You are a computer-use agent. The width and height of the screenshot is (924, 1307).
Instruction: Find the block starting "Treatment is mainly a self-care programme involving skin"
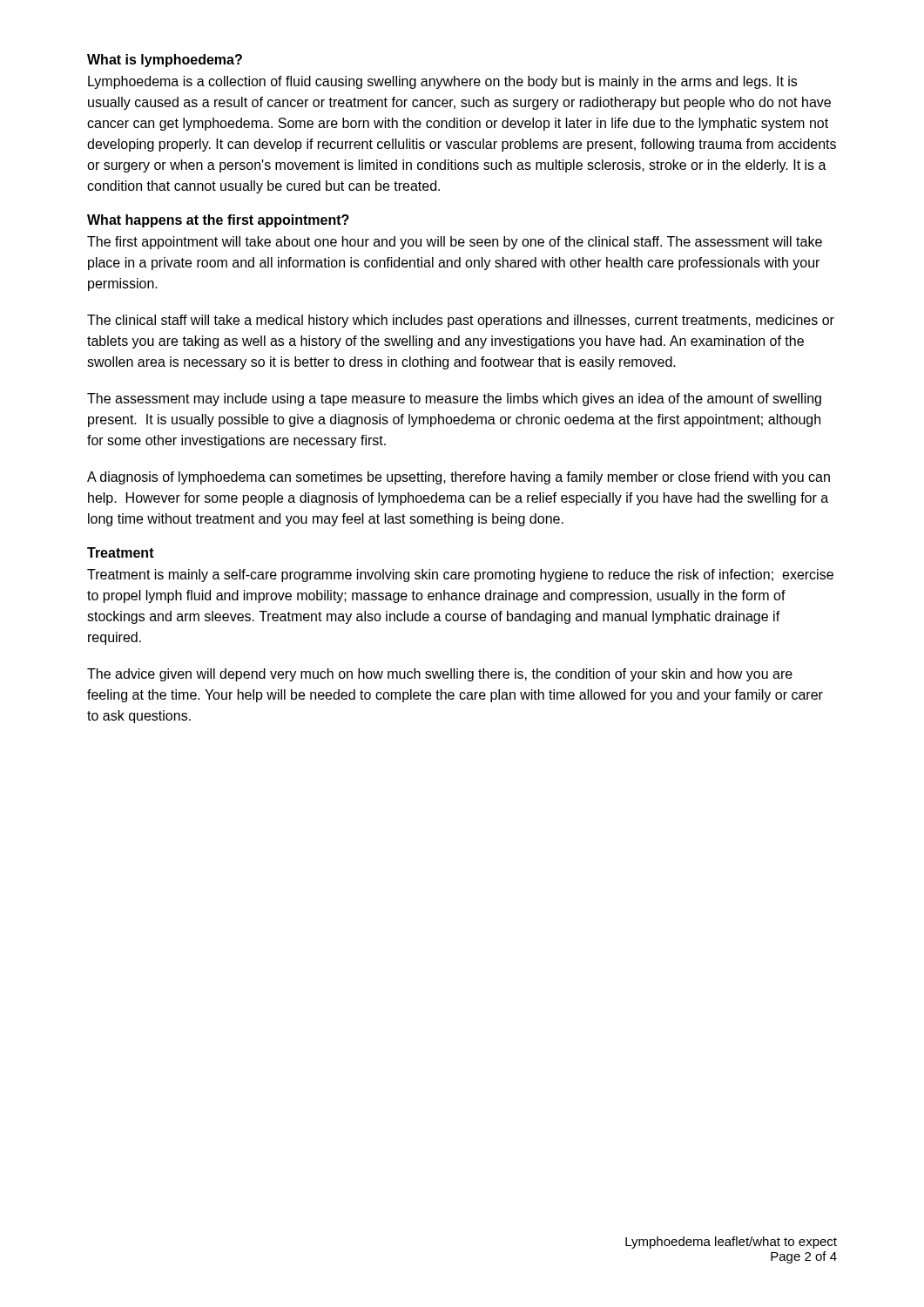[461, 606]
